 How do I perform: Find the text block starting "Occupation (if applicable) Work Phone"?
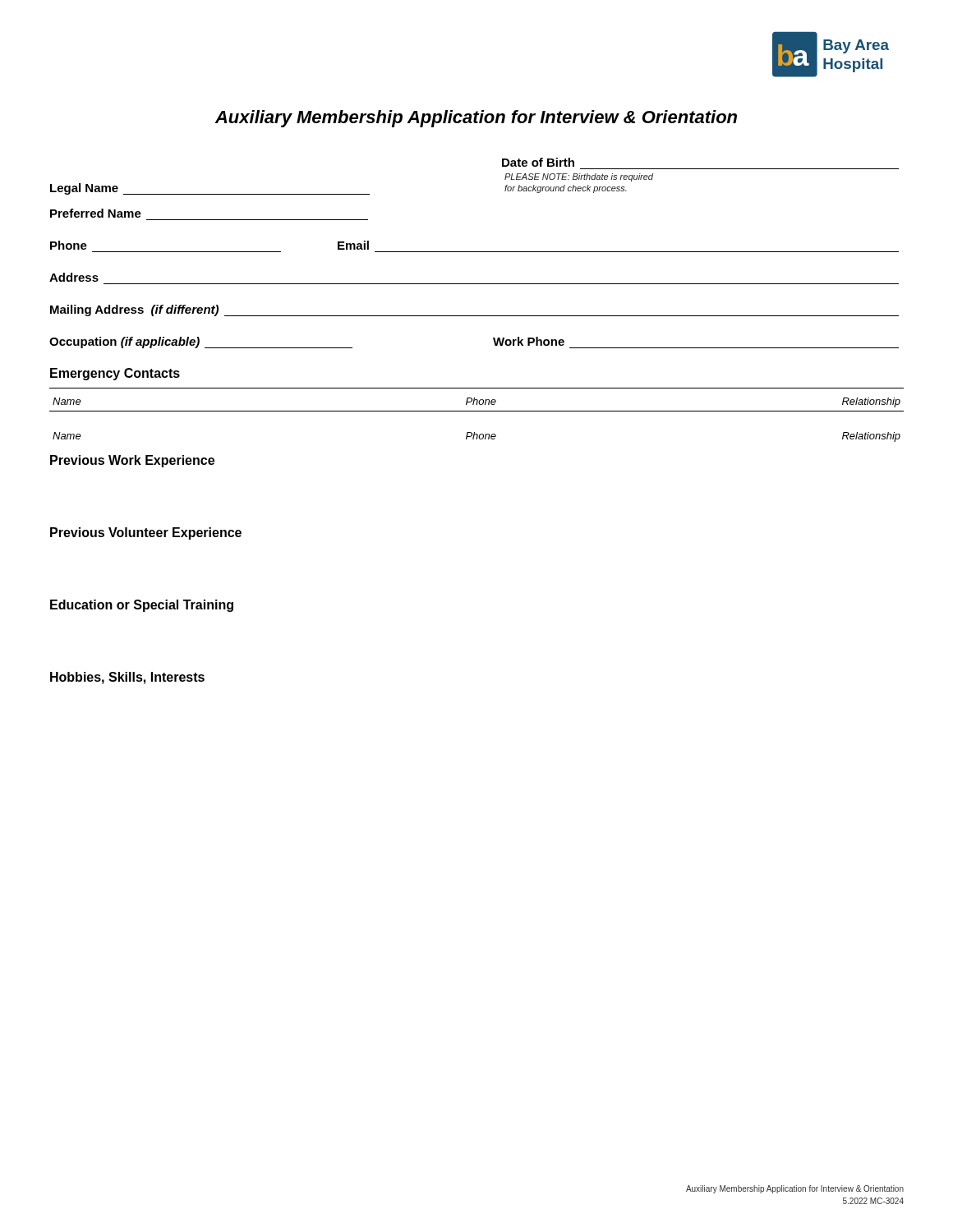click(127, 342)
